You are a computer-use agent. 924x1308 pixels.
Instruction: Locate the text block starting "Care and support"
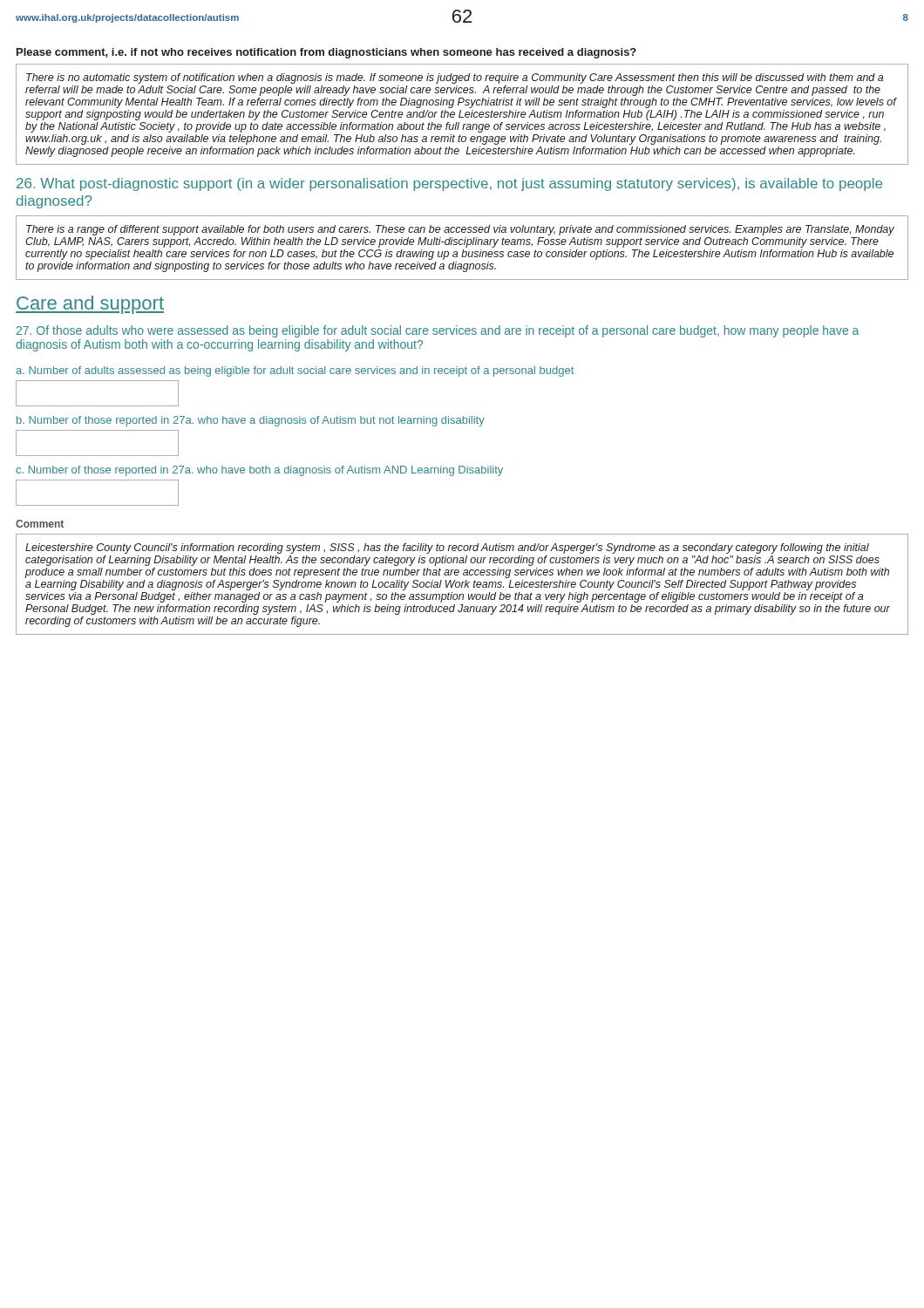(x=90, y=303)
